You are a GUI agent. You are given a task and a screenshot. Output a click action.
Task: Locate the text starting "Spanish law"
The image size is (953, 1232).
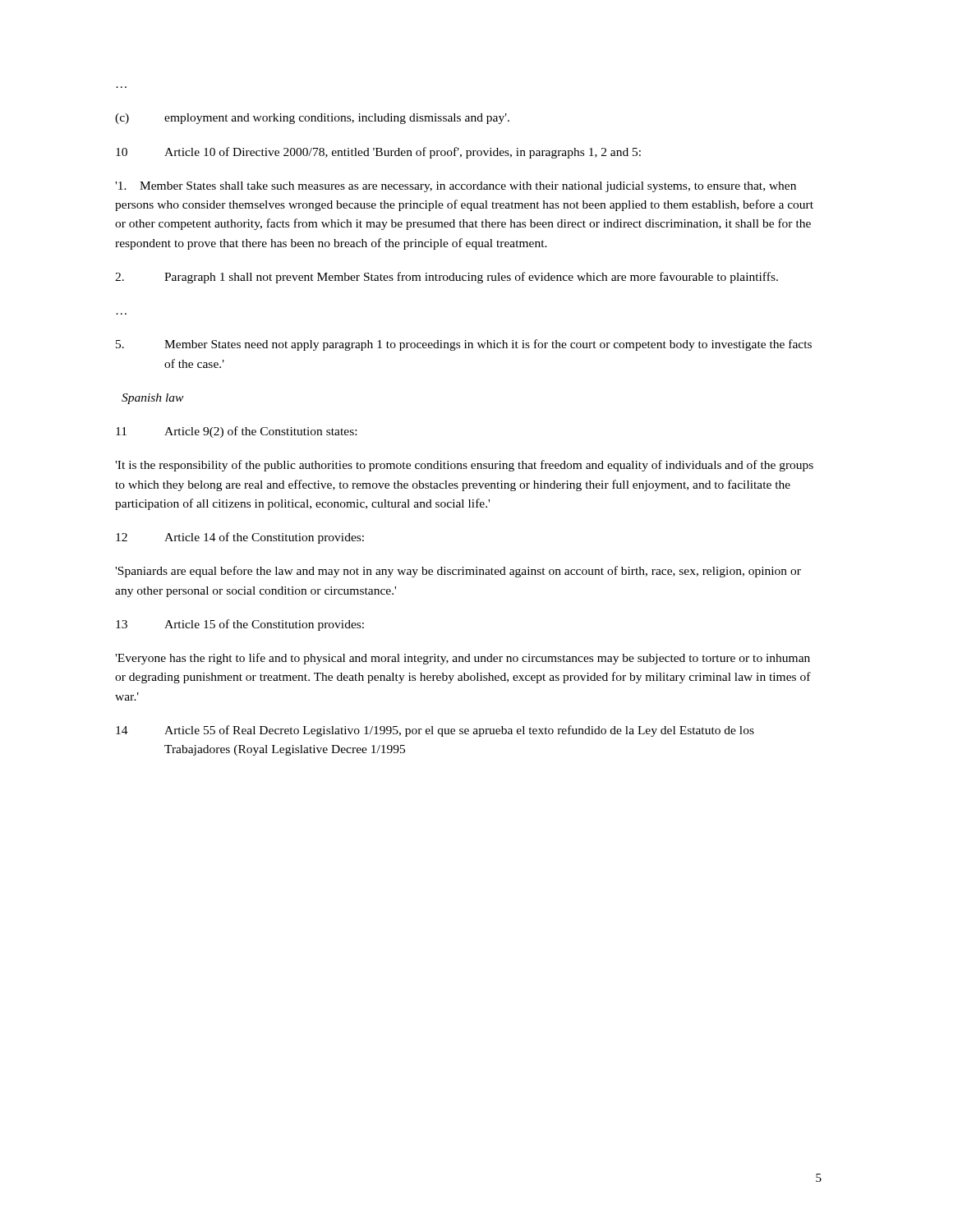point(153,397)
